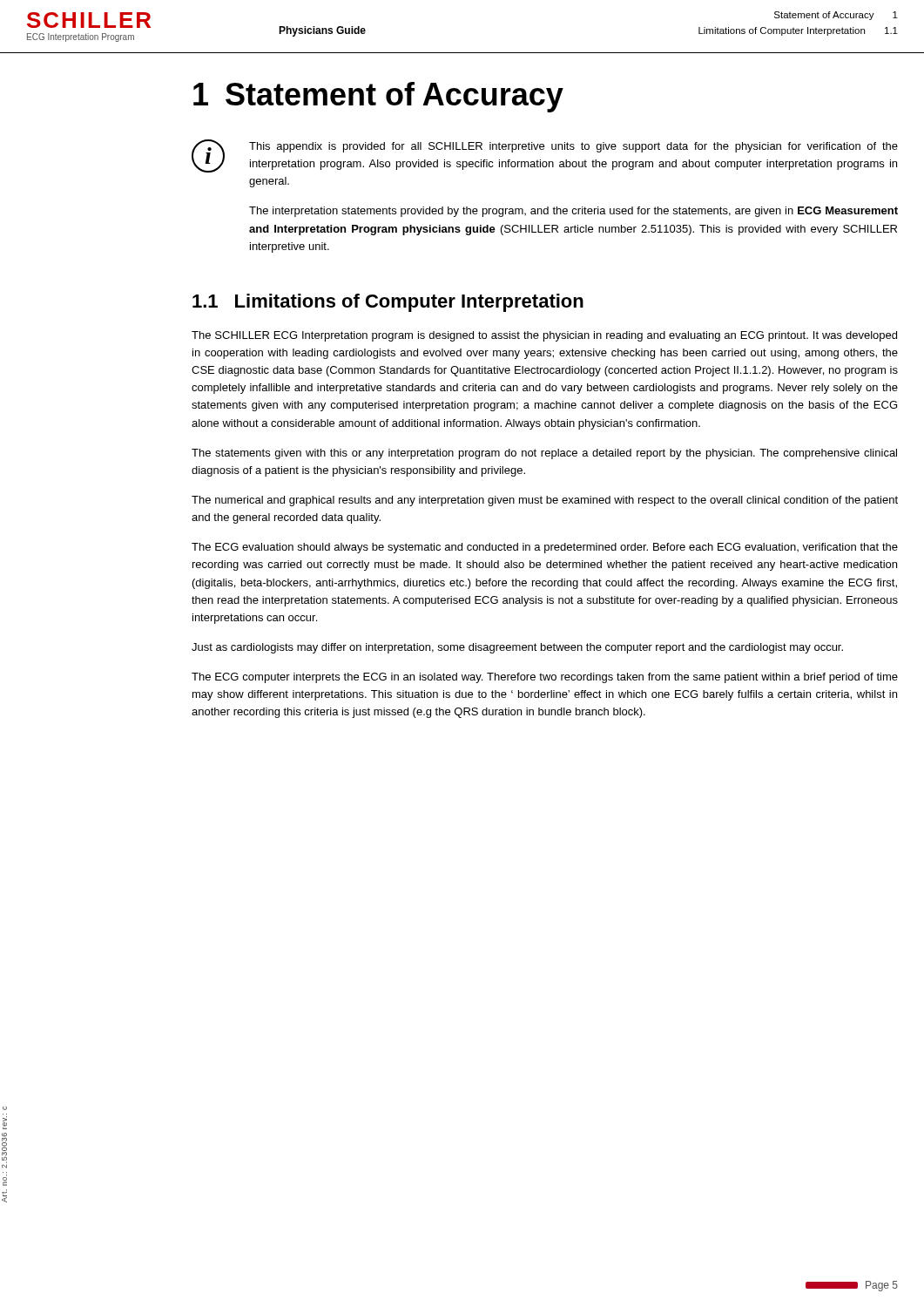Point to the block starting "The ECG evaluation should always"
The image size is (924, 1307).
coord(545,582)
